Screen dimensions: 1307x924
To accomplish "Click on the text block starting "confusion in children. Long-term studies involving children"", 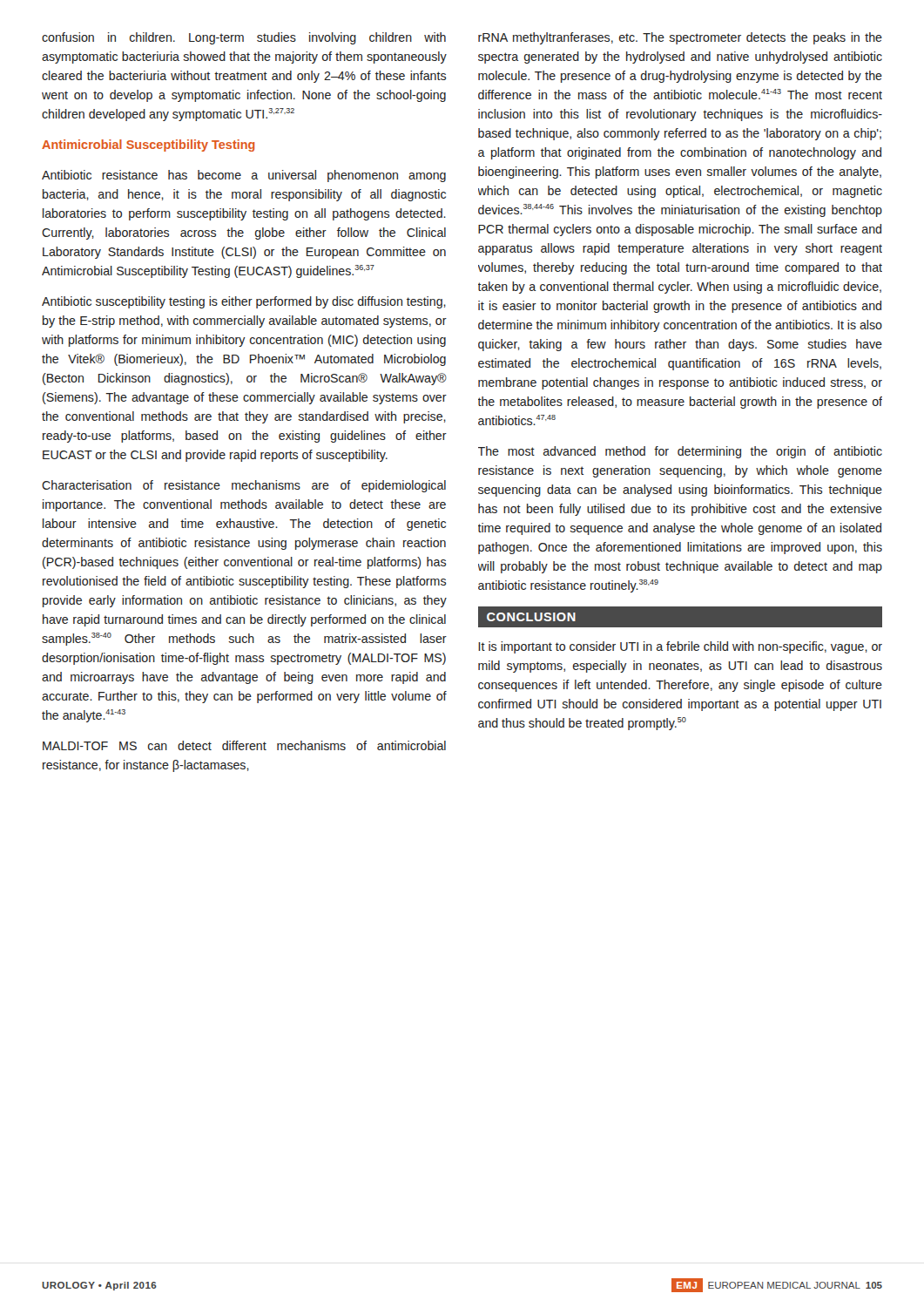I will coord(244,76).
